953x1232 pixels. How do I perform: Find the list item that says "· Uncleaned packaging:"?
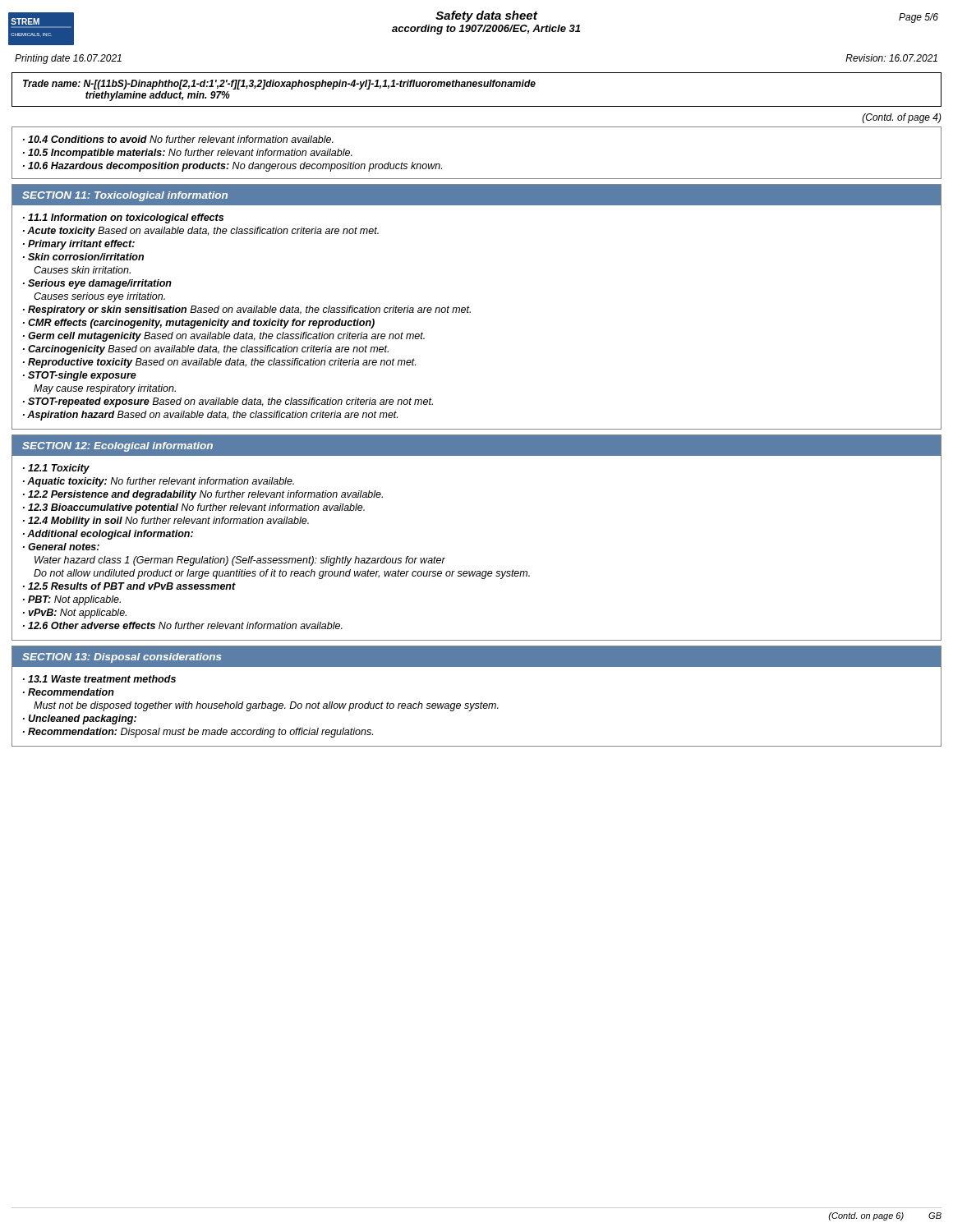[x=80, y=719]
